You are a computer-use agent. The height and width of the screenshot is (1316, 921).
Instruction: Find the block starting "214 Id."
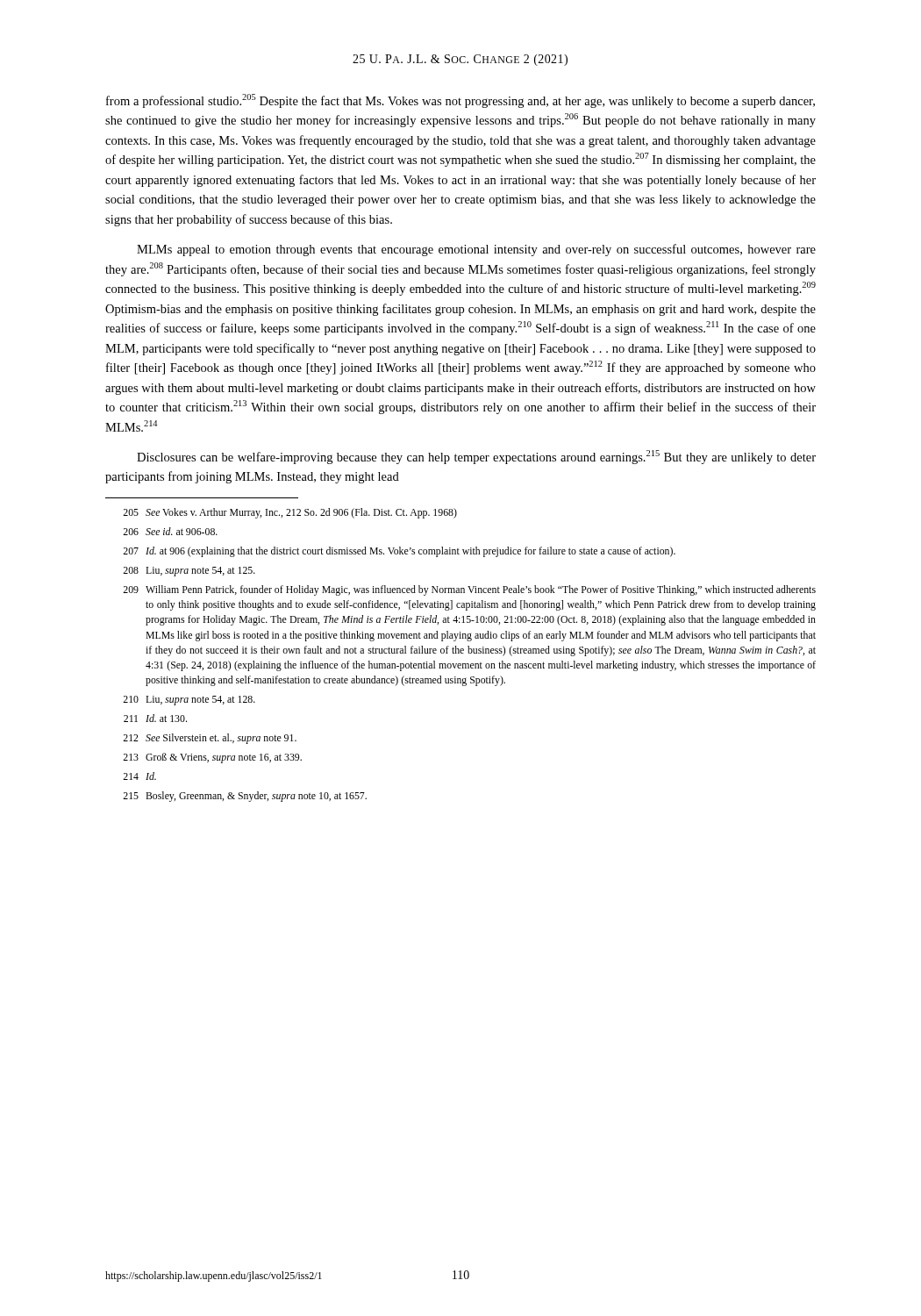[x=139, y=776]
